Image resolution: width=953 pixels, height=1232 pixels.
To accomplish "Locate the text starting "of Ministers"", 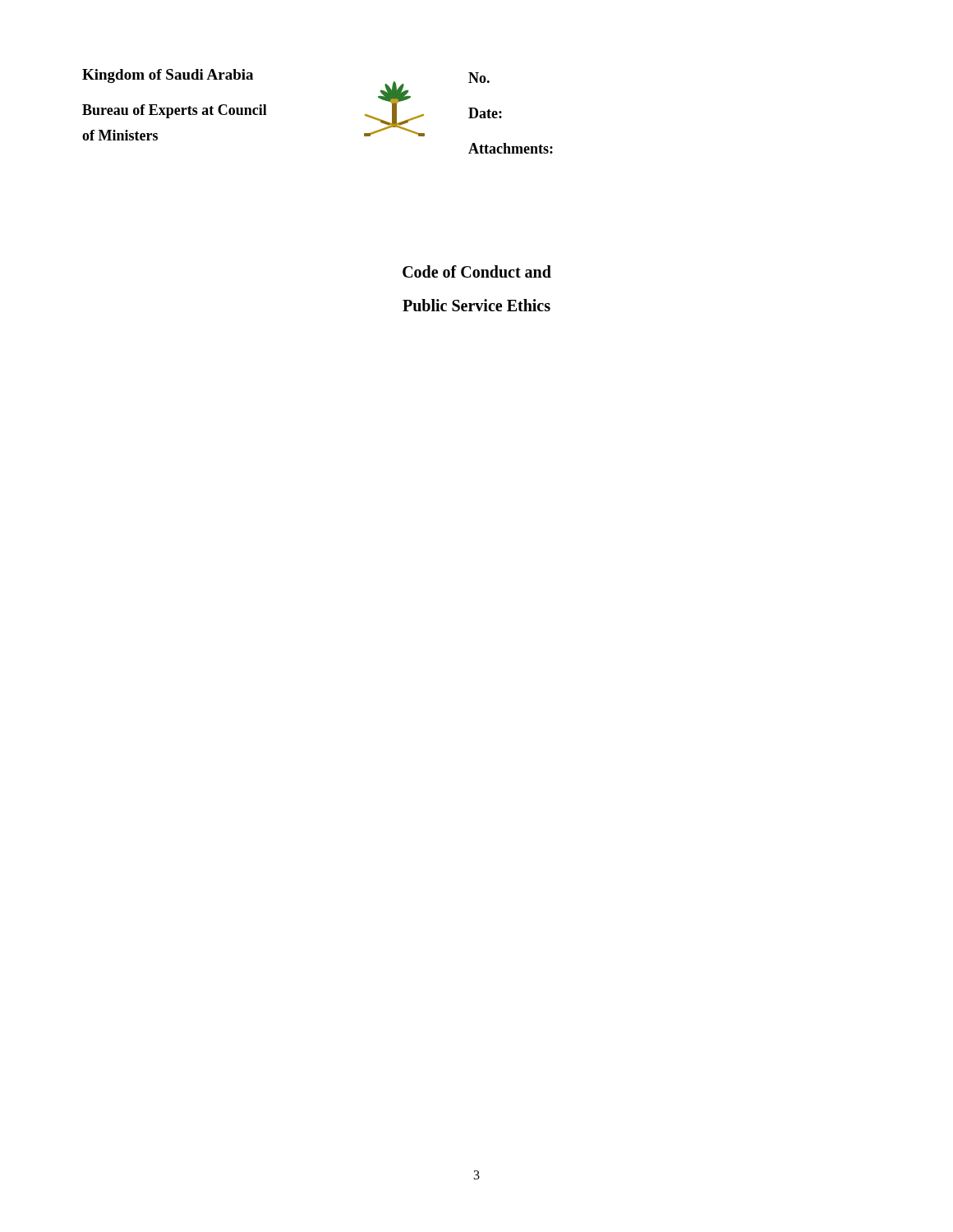I will coord(120,136).
